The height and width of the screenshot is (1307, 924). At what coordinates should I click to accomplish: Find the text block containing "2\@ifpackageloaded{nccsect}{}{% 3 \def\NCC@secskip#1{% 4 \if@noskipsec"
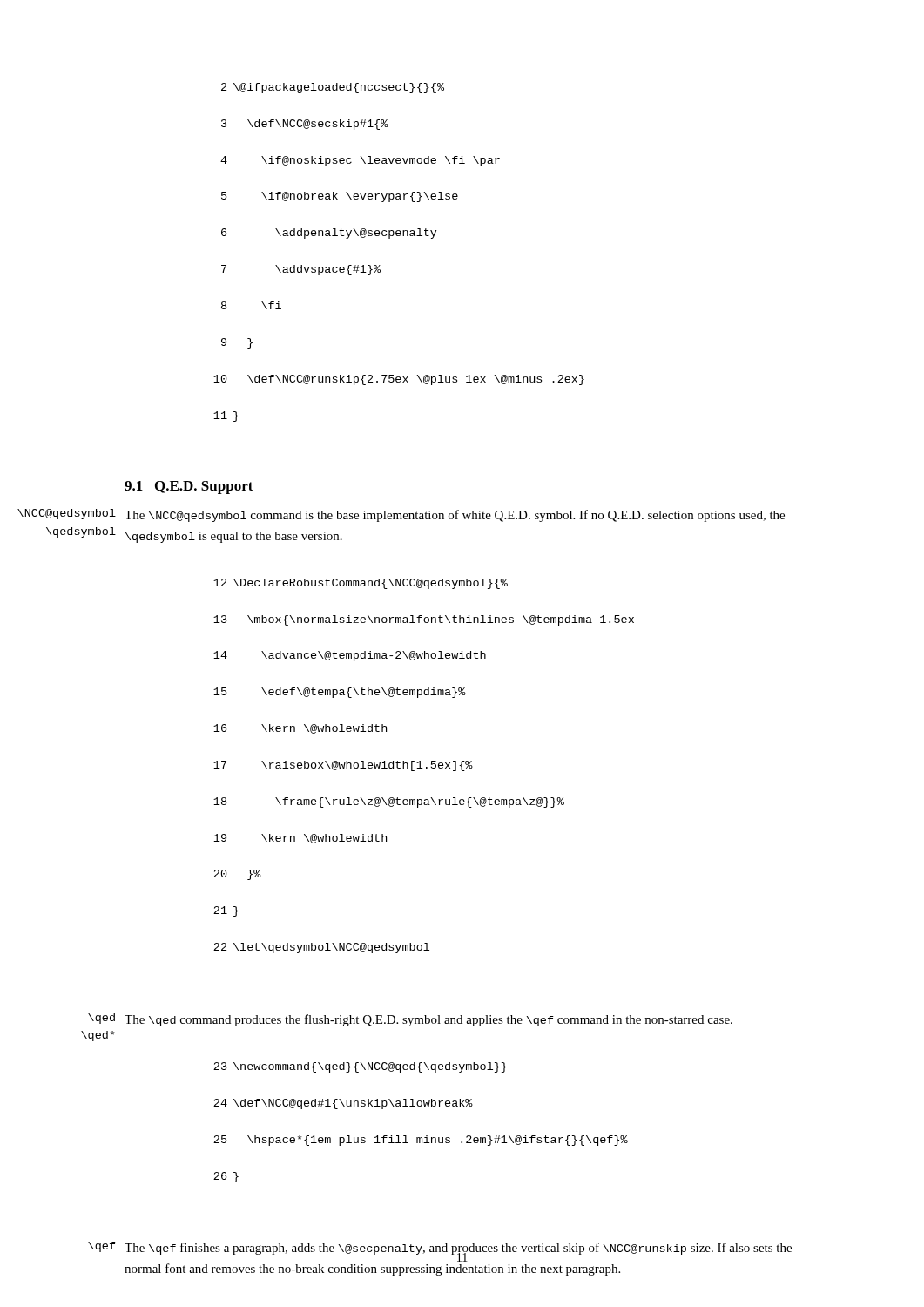(333, 88)
